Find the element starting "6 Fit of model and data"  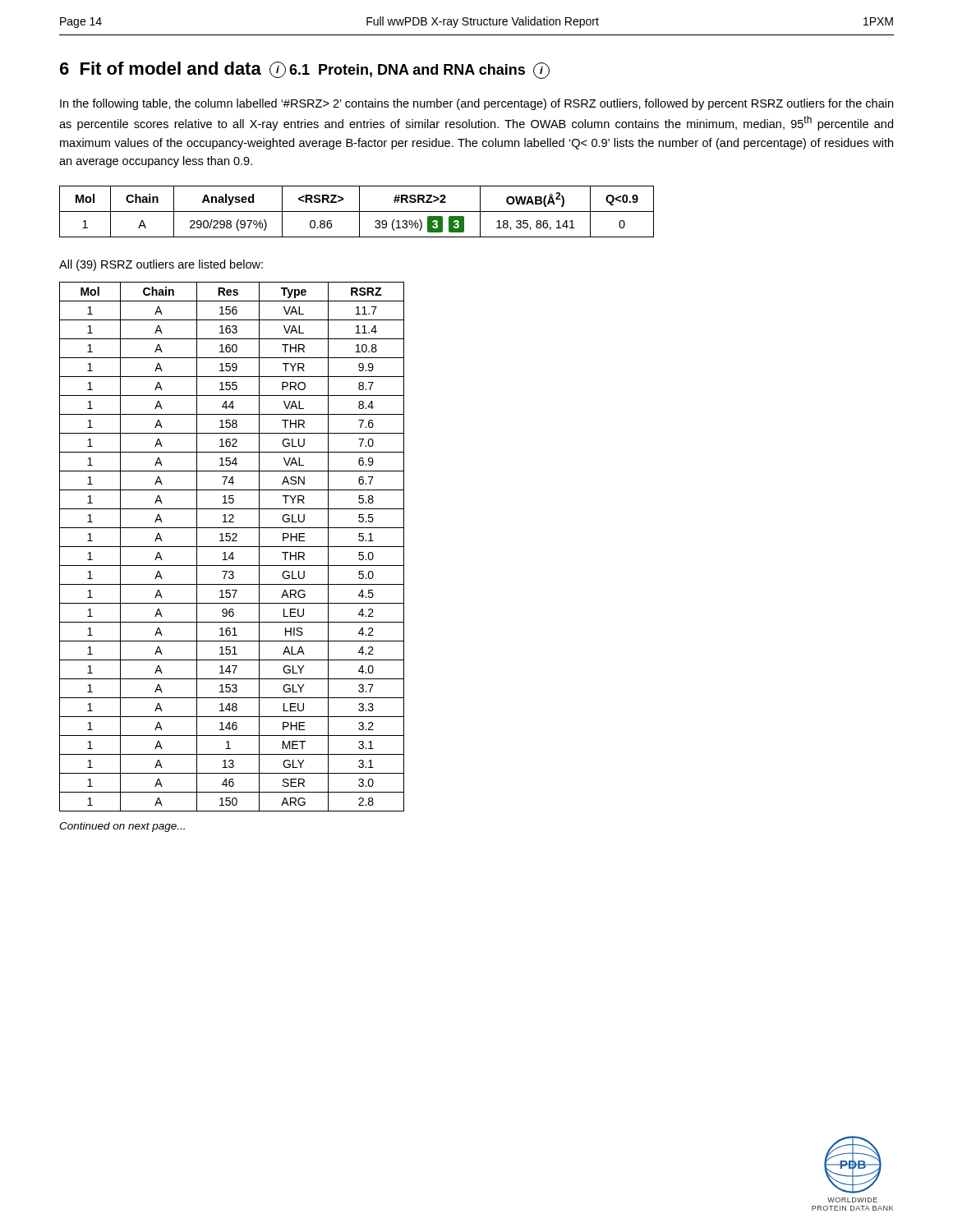[x=172, y=69]
